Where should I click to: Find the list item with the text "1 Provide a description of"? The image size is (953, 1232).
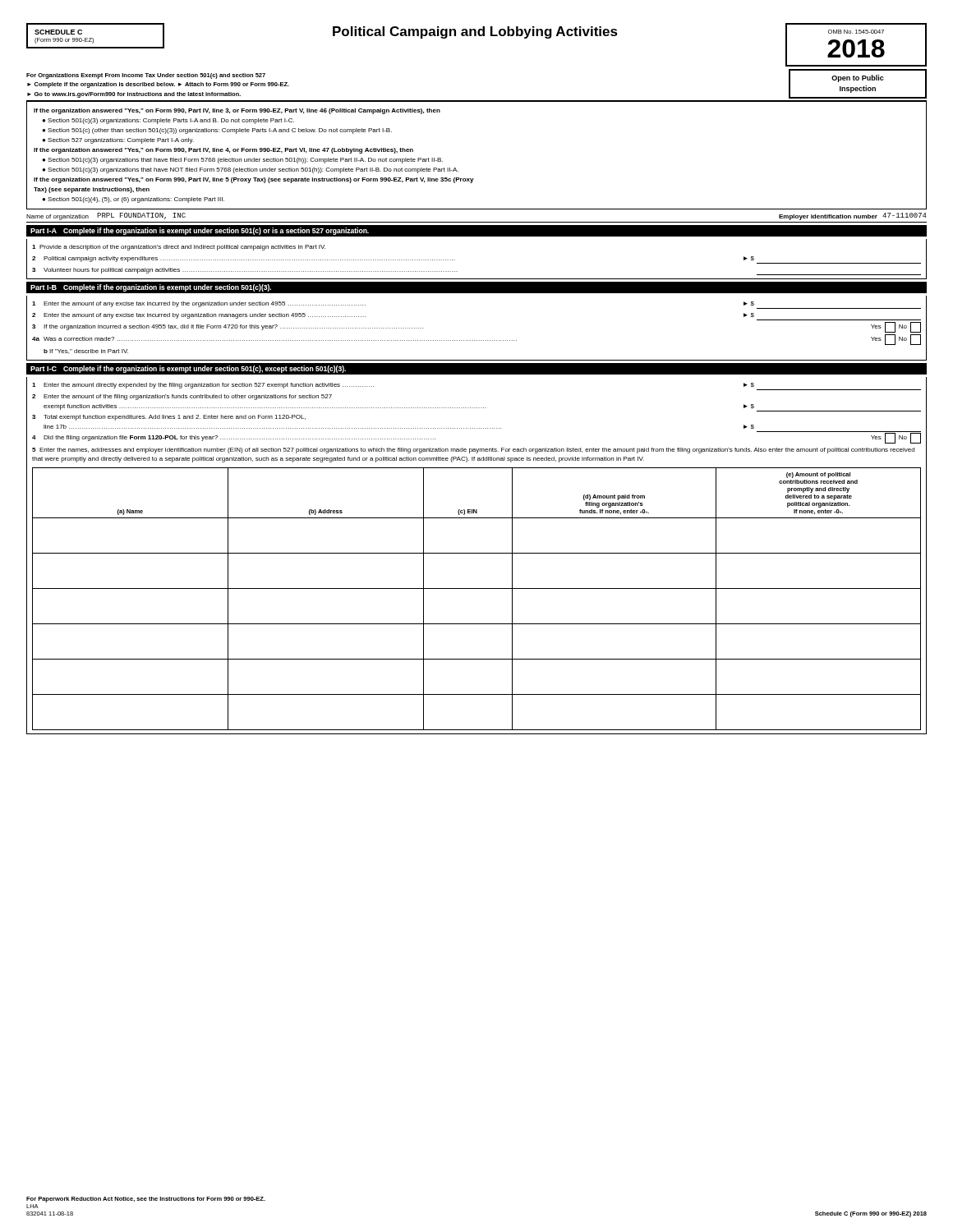[179, 247]
